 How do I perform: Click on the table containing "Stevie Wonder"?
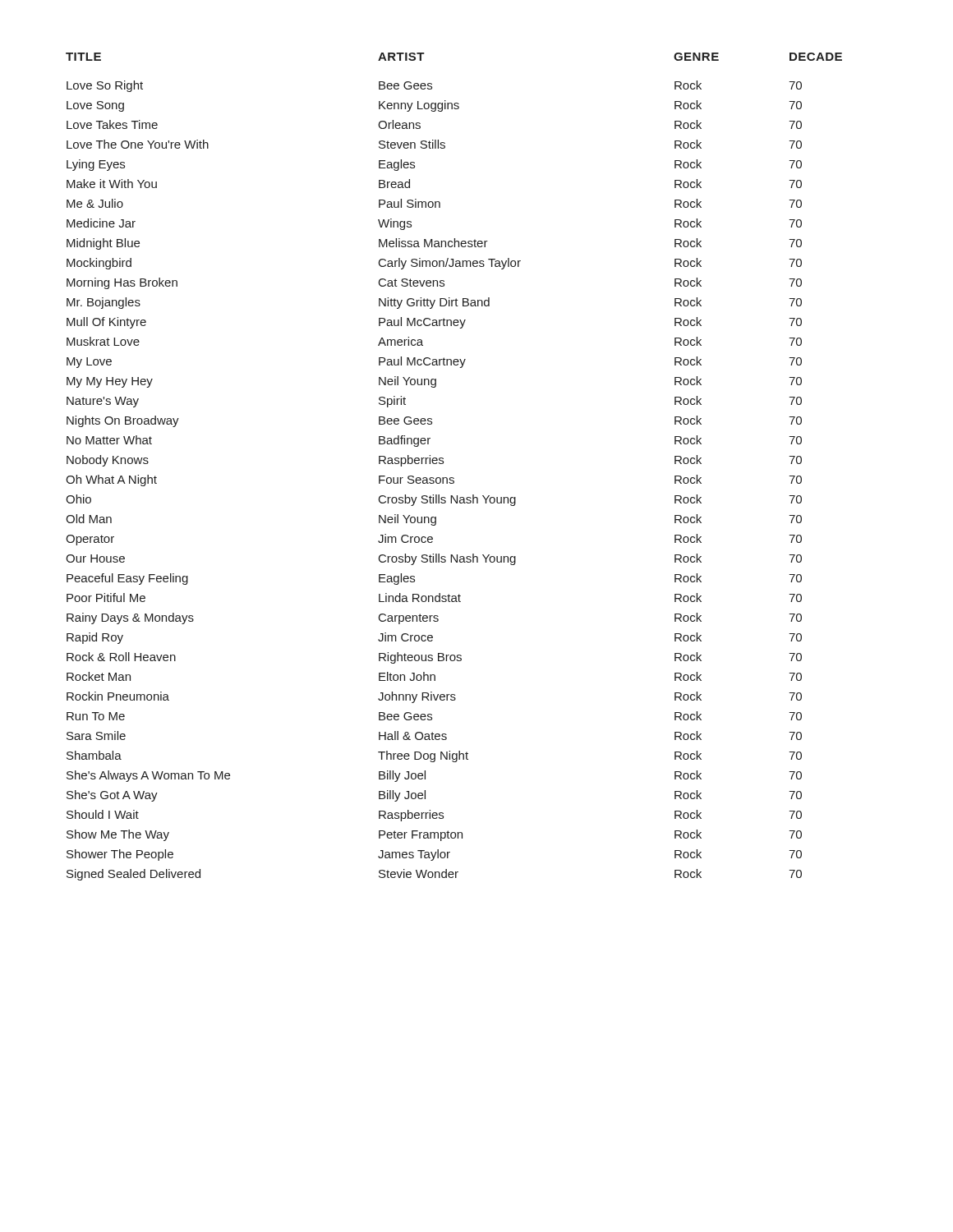point(476,466)
